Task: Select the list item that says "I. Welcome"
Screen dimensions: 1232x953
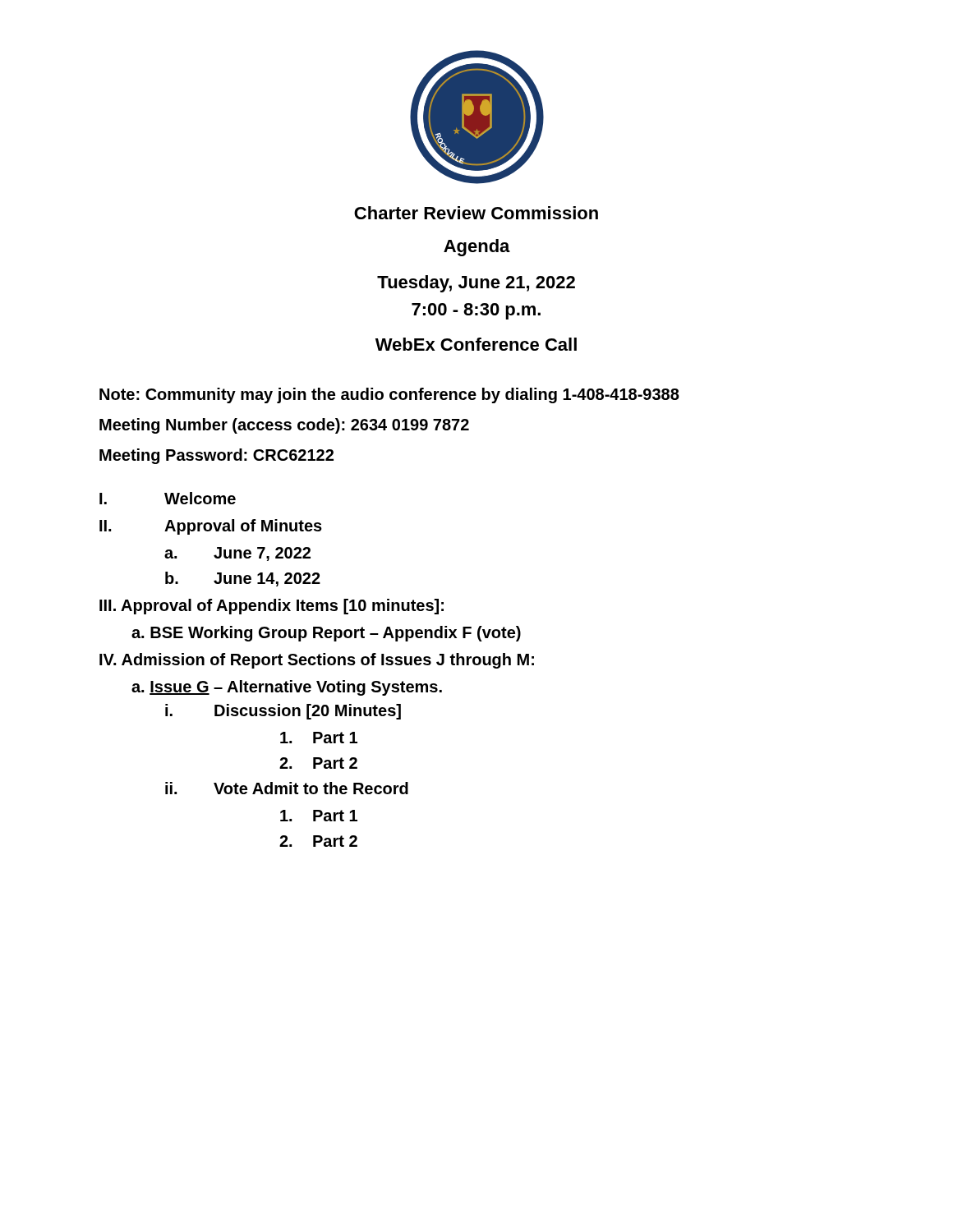Action: tap(168, 498)
